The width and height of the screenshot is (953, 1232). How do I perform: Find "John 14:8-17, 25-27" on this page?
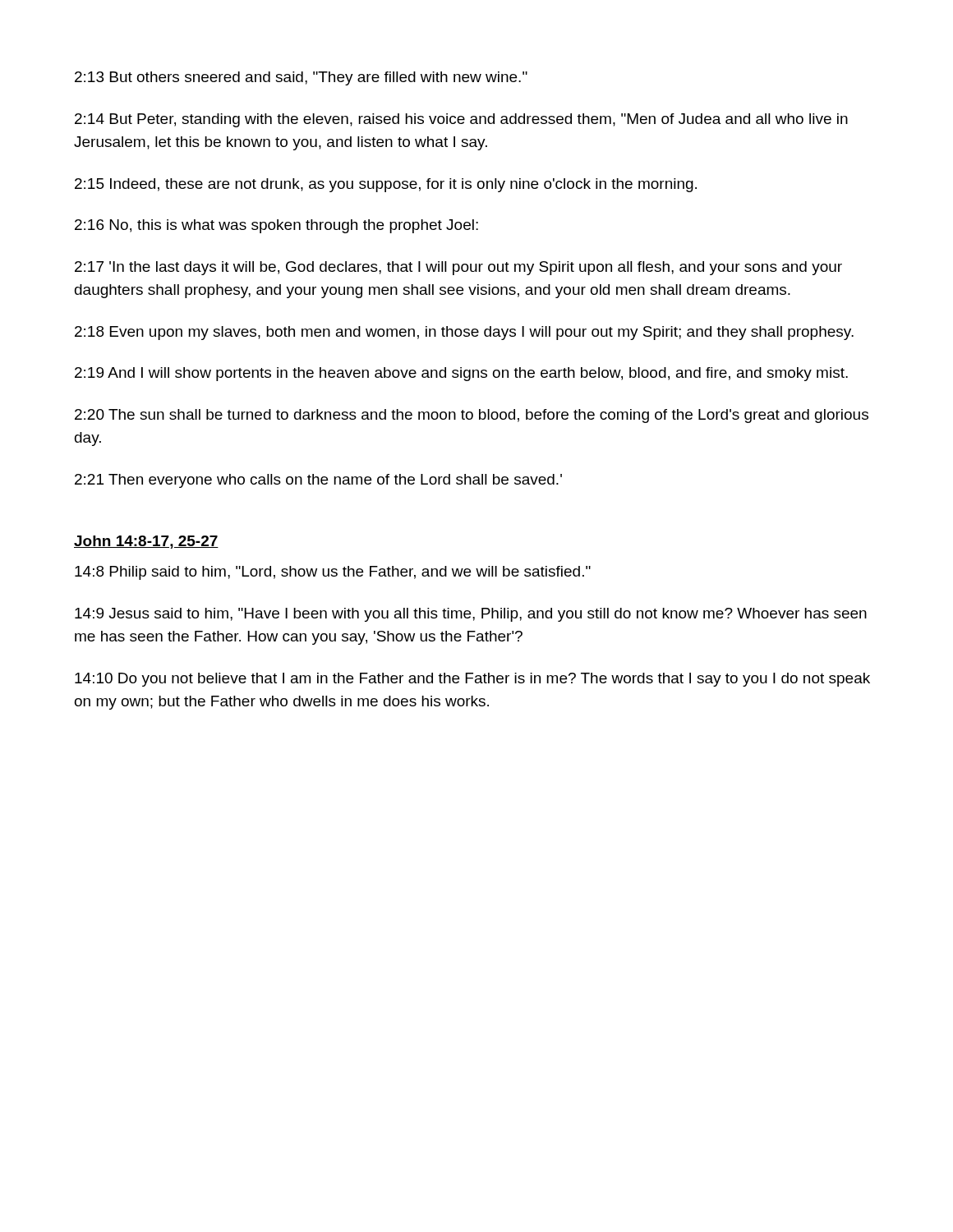pyautogui.click(x=146, y=541)
